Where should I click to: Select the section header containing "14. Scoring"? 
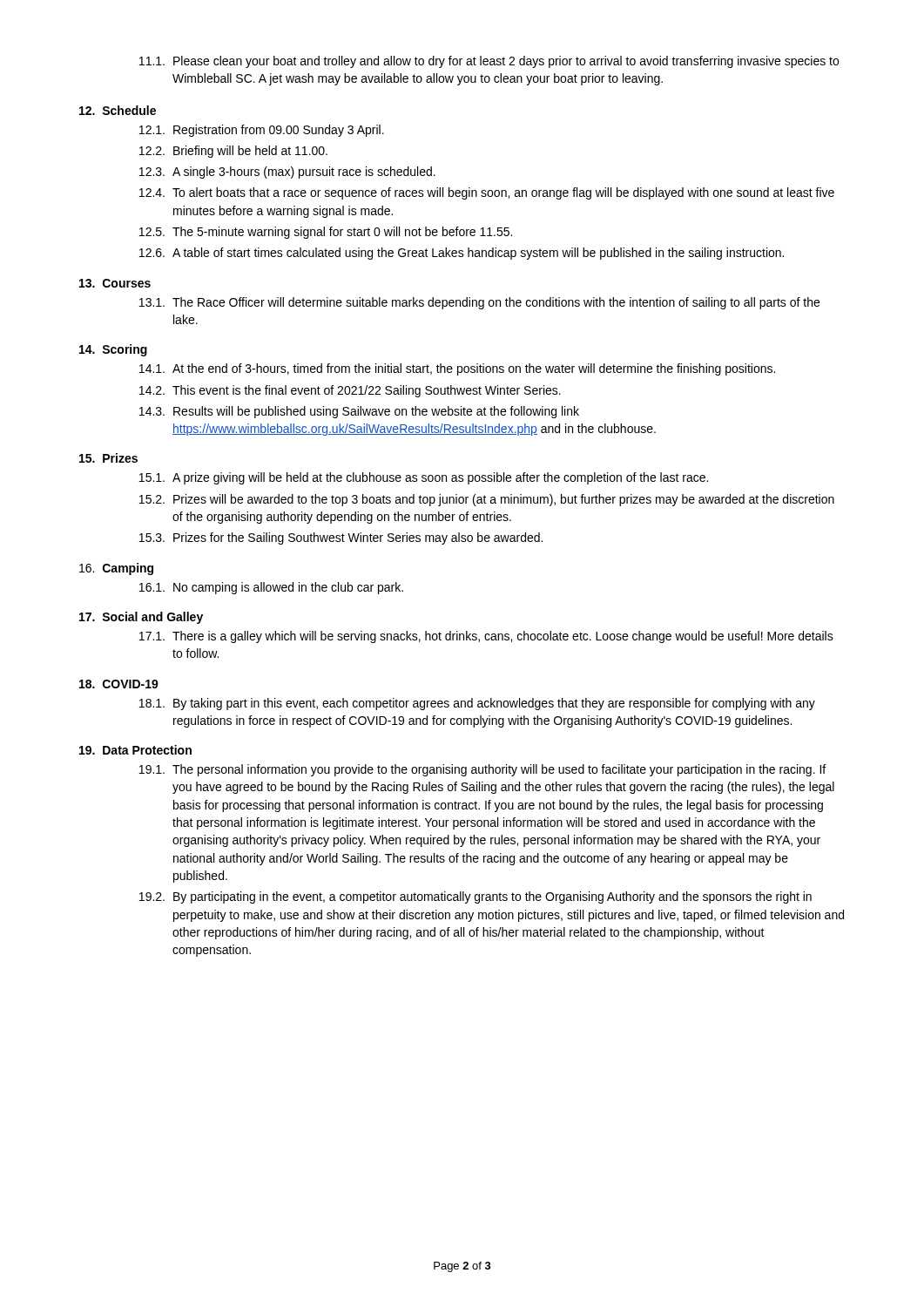click(x=113, y=350)
